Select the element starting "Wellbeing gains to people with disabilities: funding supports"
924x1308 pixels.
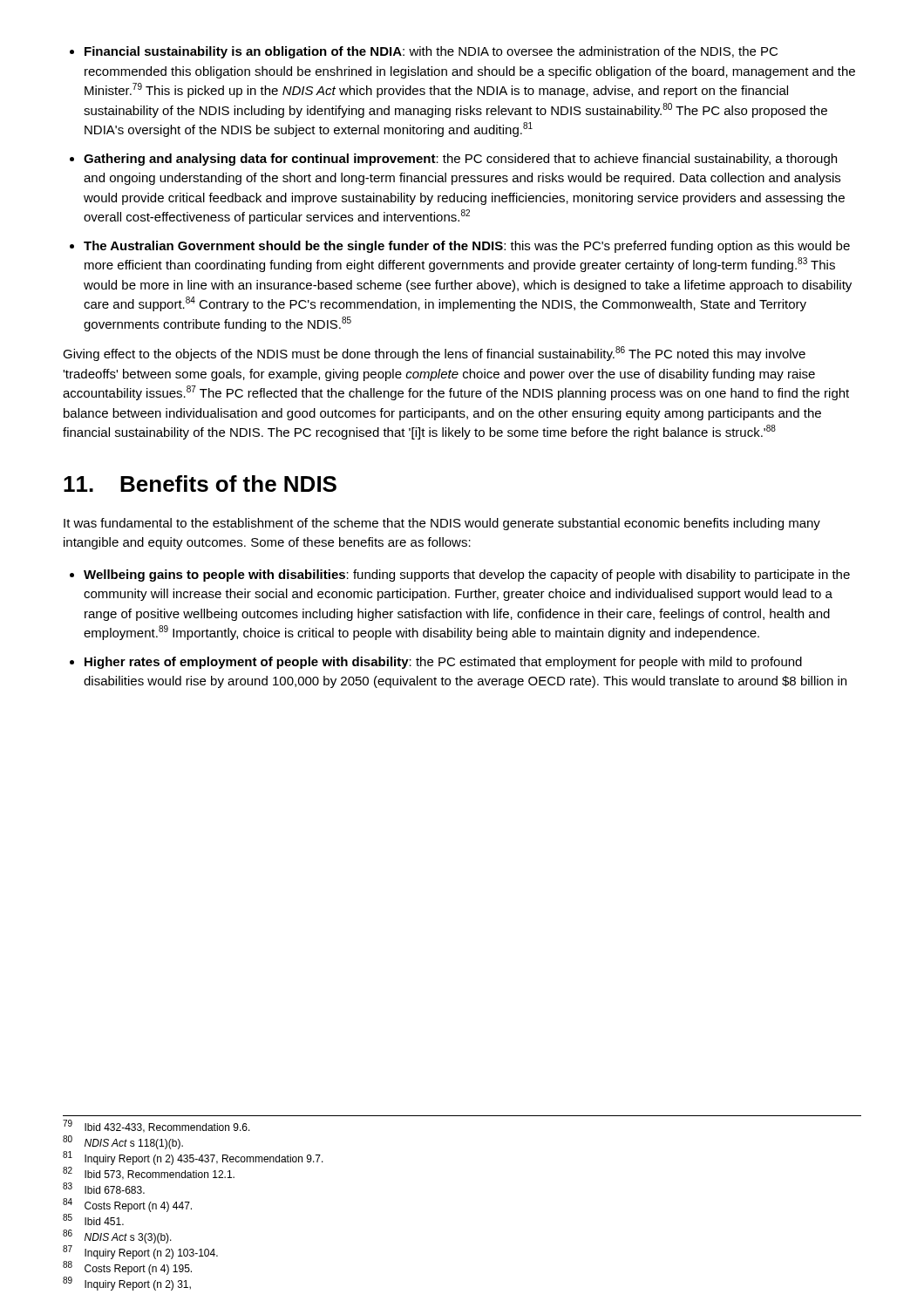[x=467, y=603]
